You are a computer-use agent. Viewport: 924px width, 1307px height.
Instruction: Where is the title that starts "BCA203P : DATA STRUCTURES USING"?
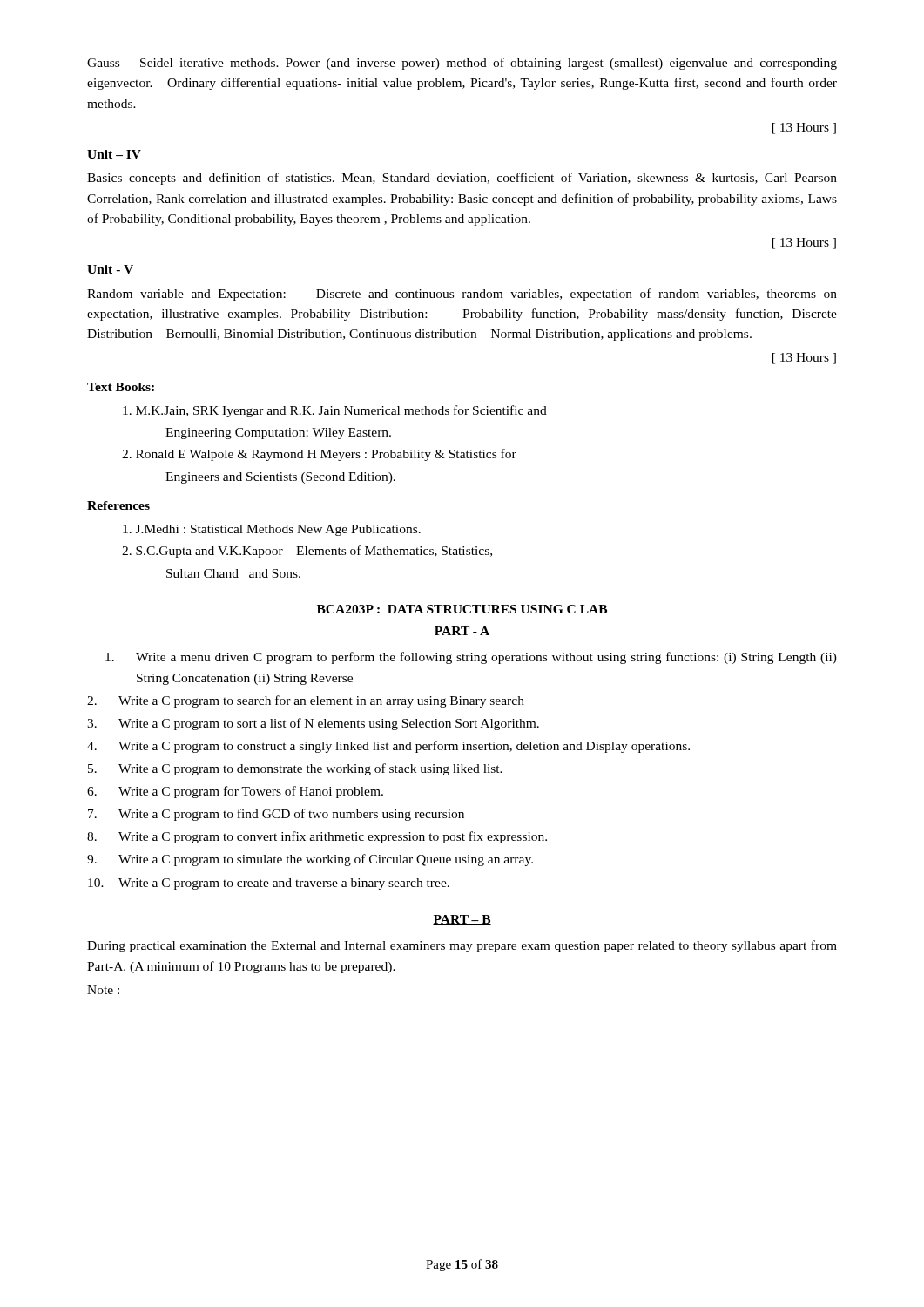point(462,620)
